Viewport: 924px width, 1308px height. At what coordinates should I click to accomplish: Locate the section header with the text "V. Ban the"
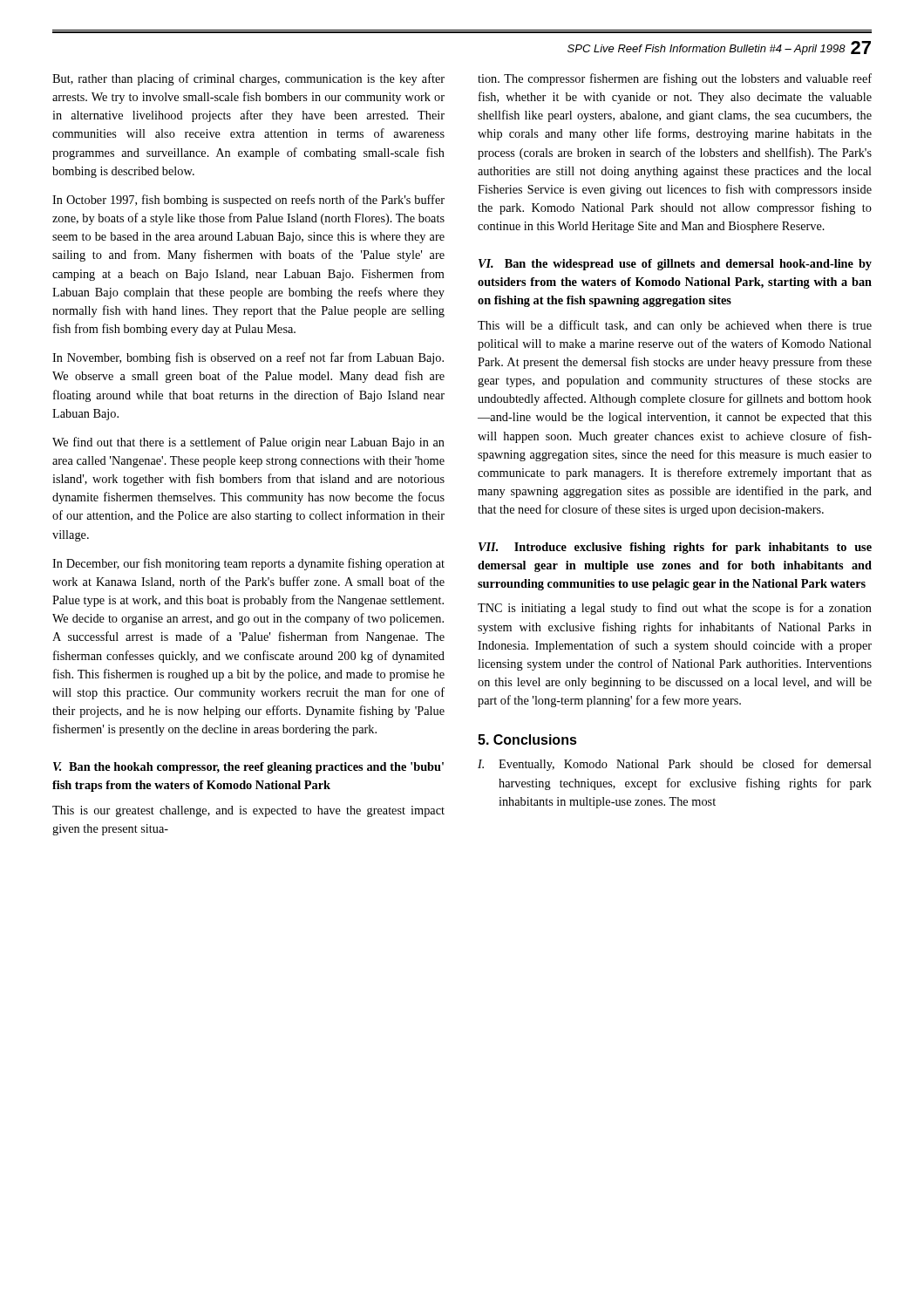point(248,776)
